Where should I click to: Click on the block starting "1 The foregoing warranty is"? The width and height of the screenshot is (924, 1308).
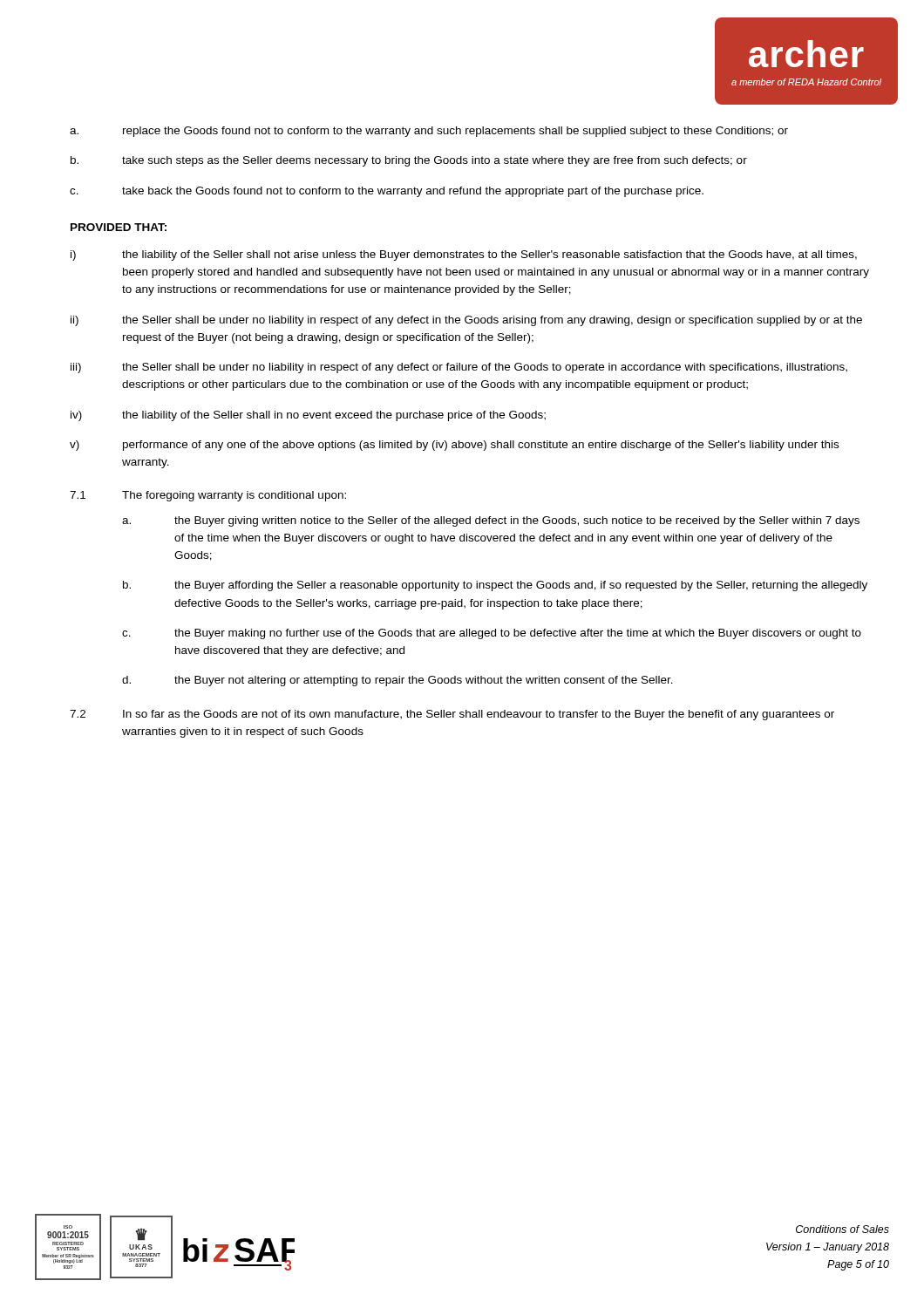pos(208,496)
